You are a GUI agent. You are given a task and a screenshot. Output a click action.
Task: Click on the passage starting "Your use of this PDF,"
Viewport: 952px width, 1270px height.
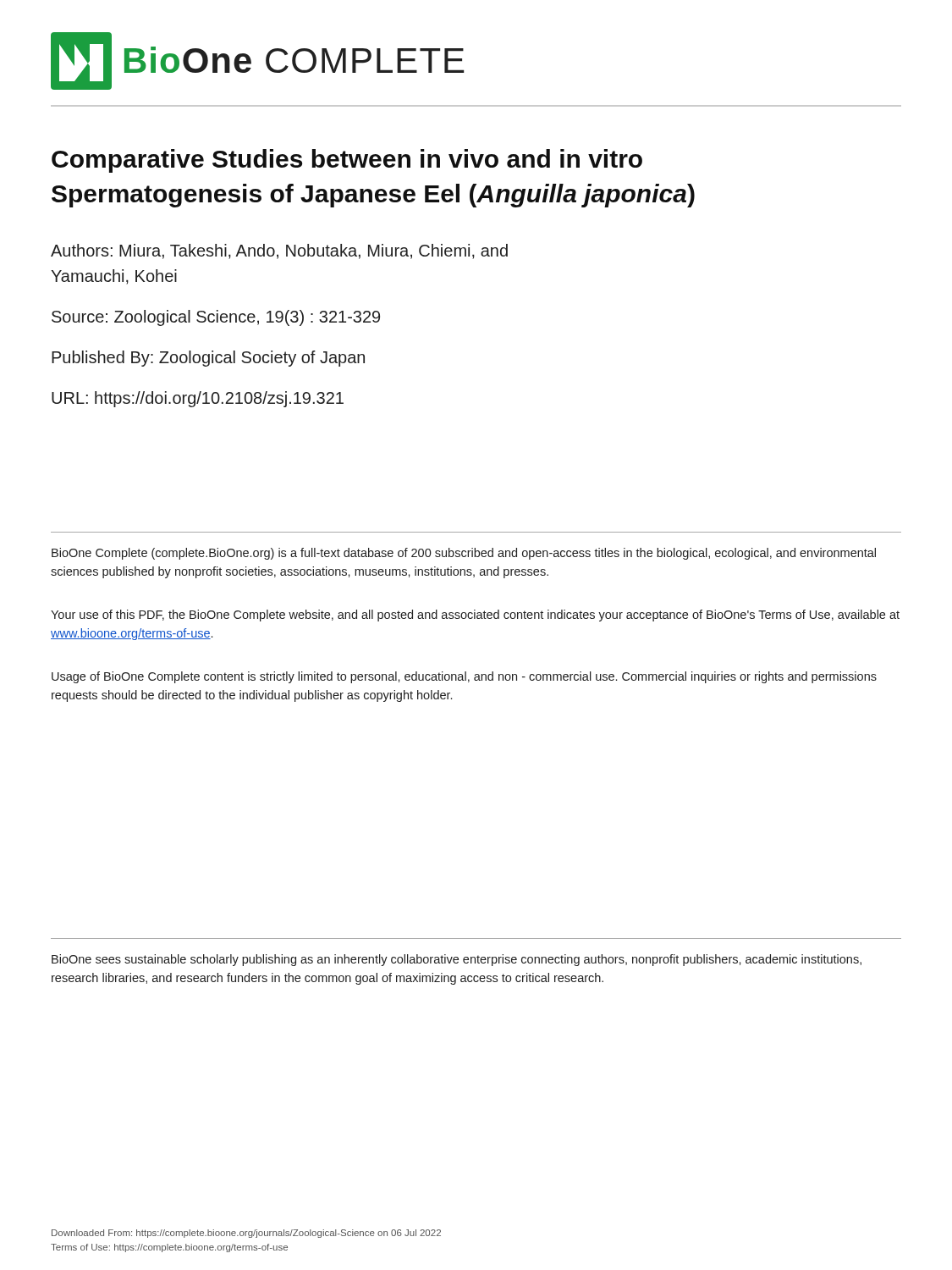pos(475,624)
